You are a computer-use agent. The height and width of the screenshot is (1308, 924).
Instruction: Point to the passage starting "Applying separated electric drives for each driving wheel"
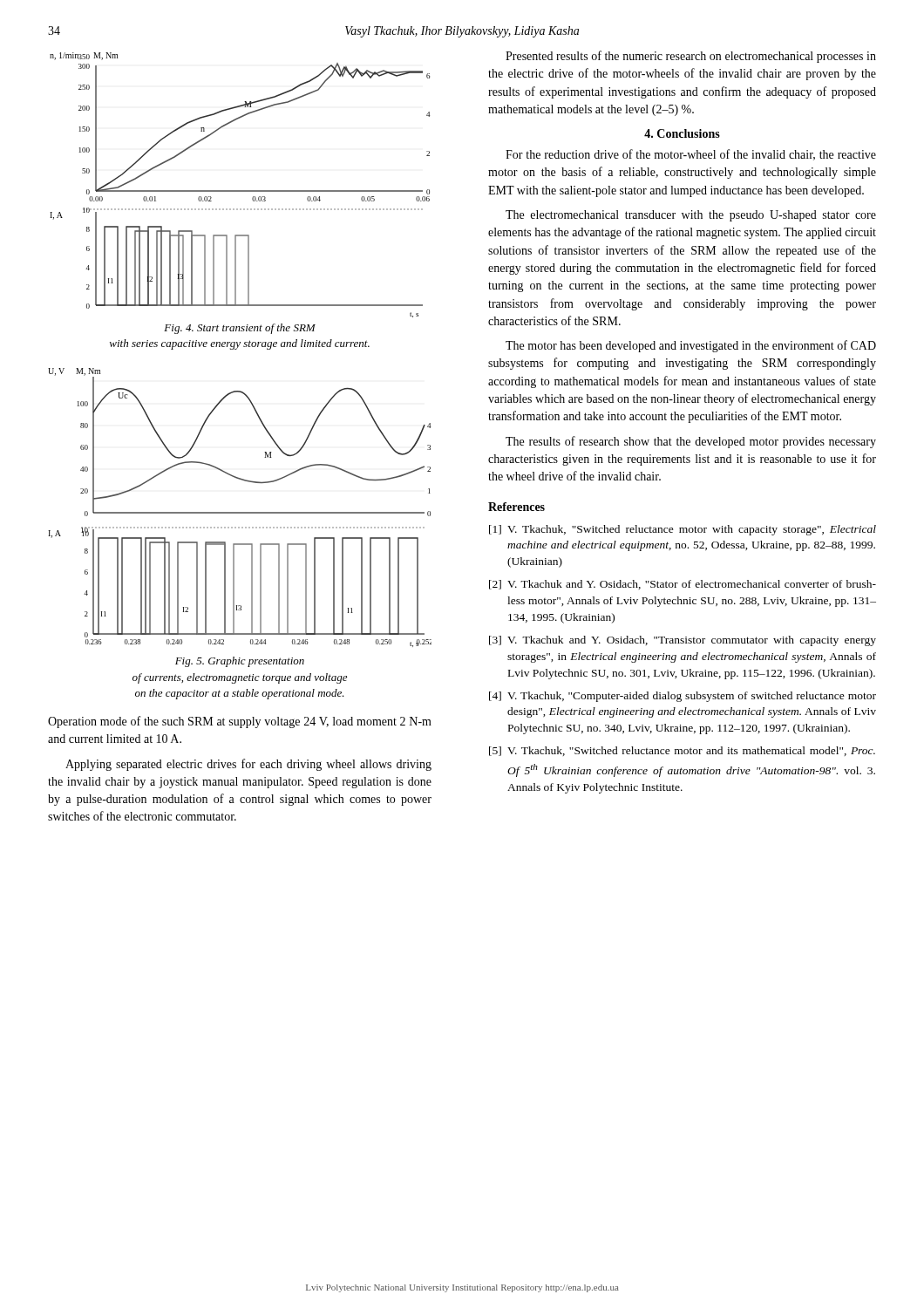[x=240, y=790]
